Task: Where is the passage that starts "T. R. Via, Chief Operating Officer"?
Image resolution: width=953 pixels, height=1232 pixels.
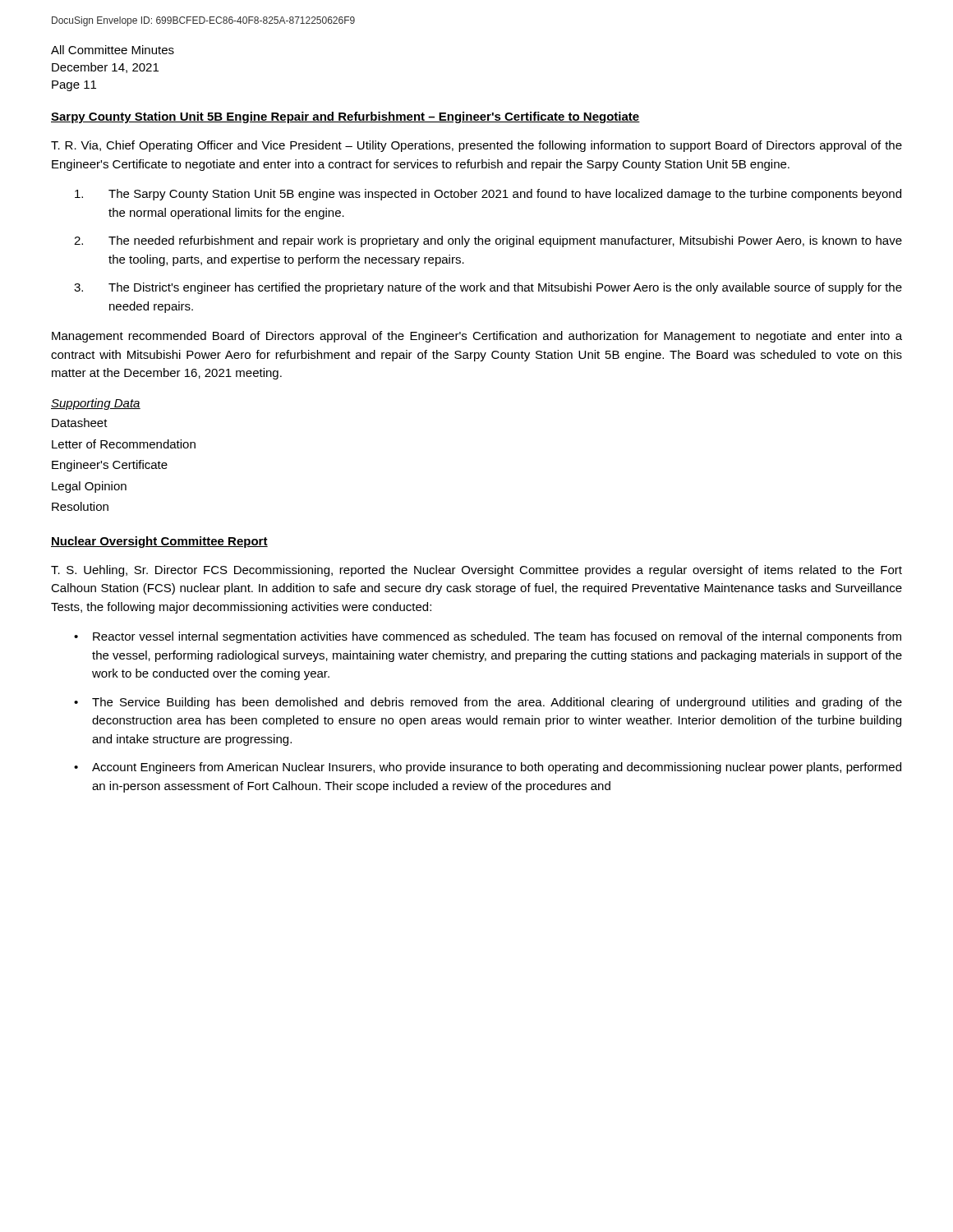Action: click(476, 154)
